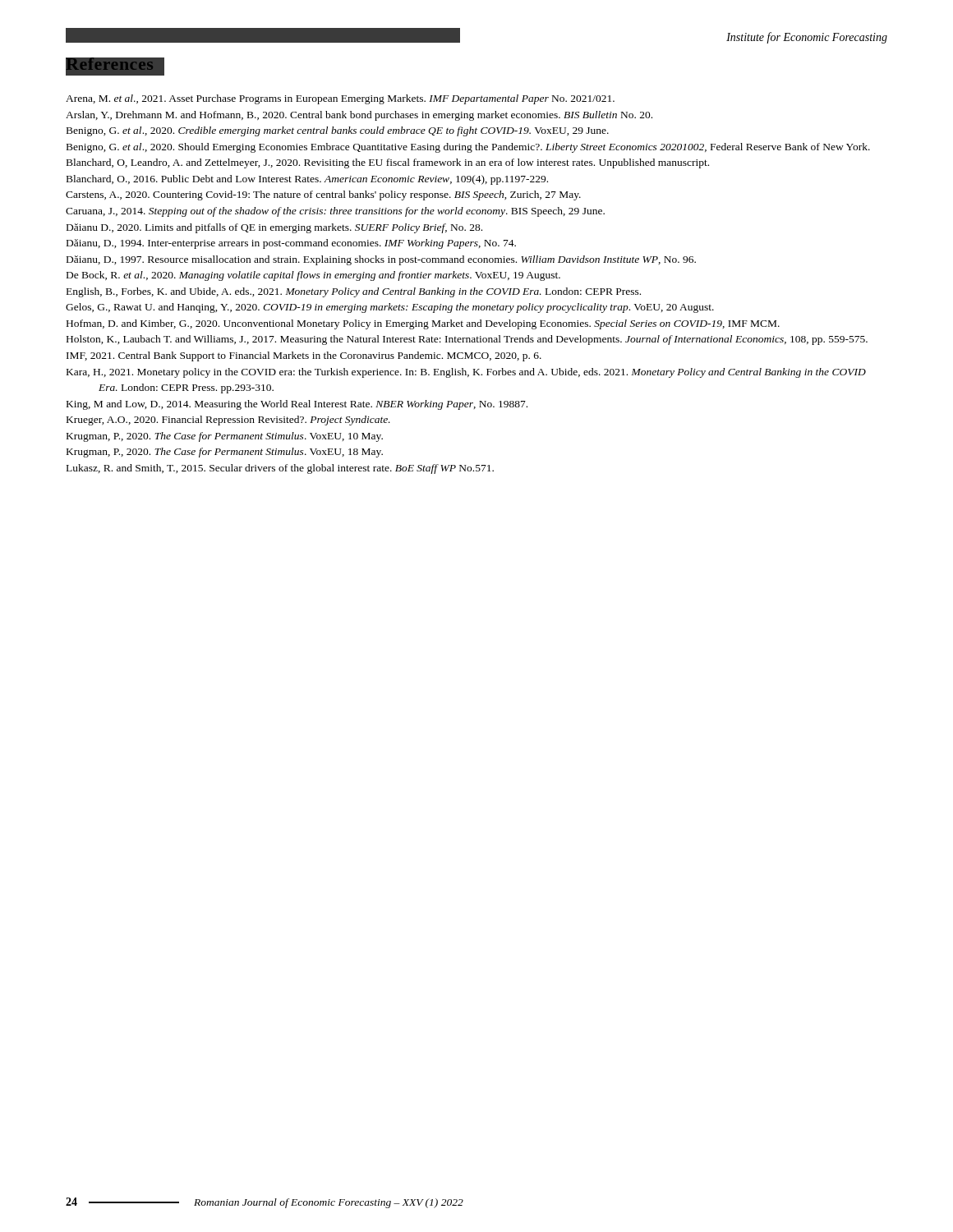Screen dimensions: 1232x953
Task: Click where it says "Krueger, A.O., 2020. Financial Repression Revisited?. Project Syndicate."
Action: 228,419
